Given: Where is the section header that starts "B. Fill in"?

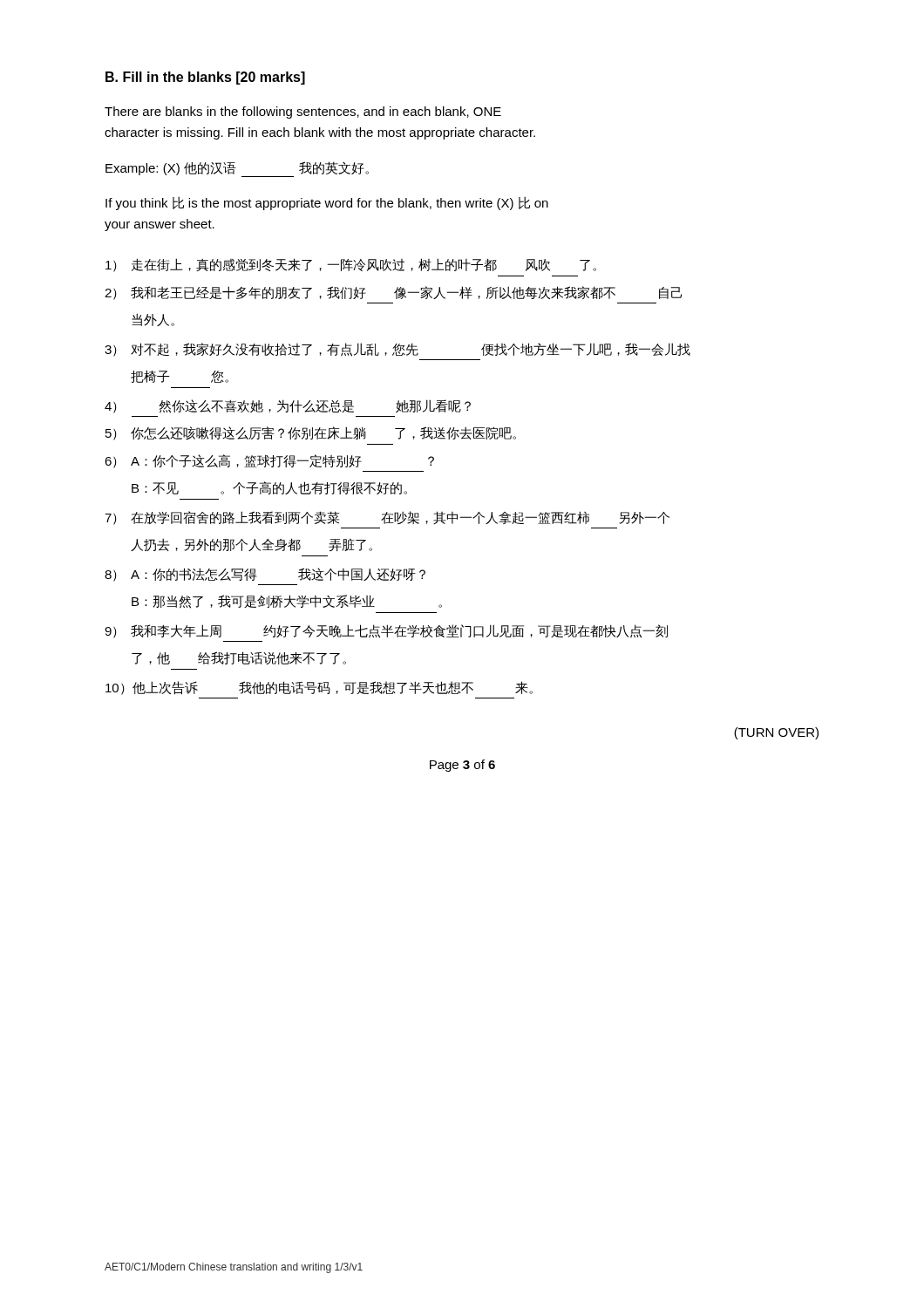Looking at the screenshot, I should pyautogui.click(x=205, y=77).
